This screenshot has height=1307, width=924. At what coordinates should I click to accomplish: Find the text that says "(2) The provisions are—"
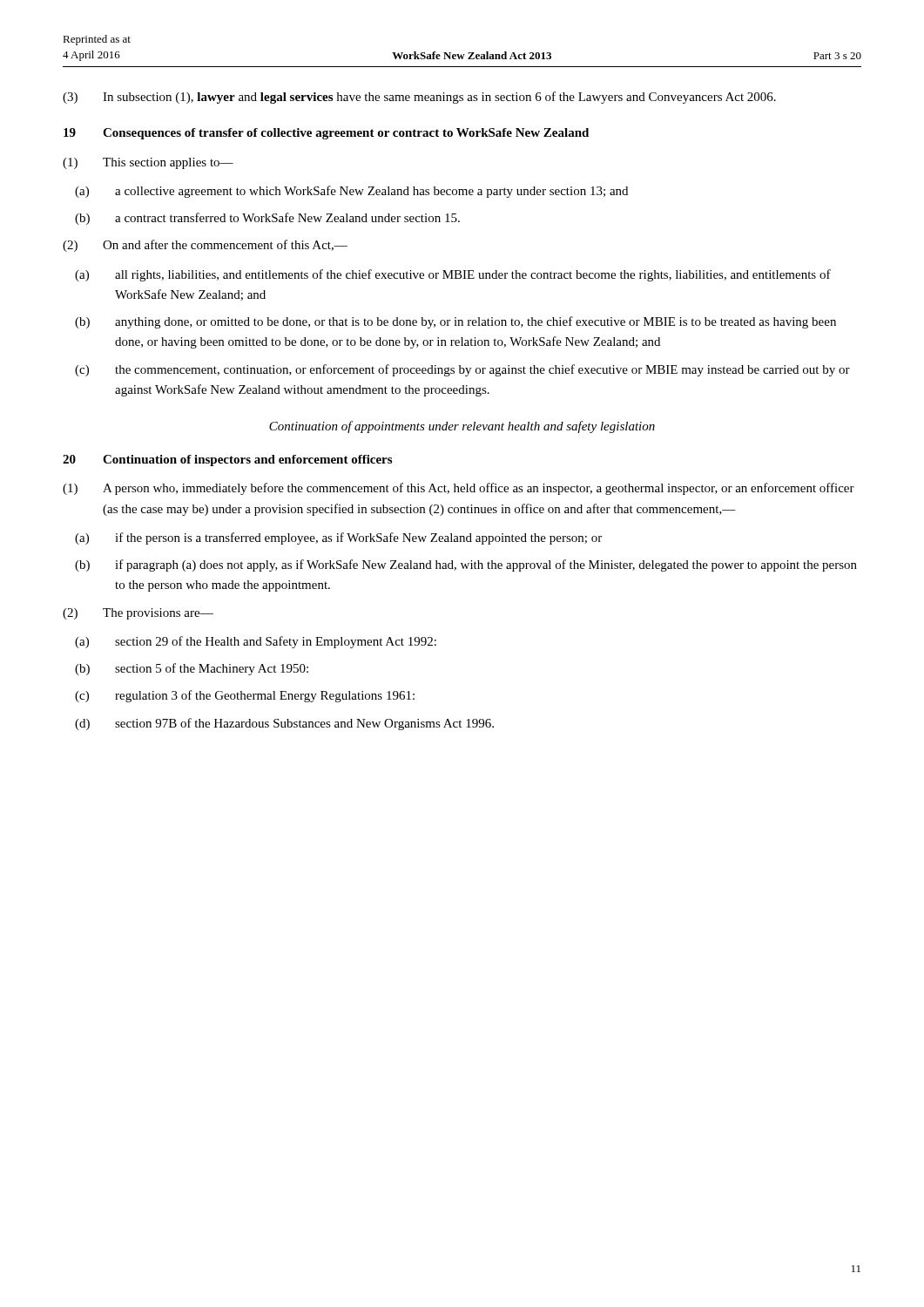point(138,614)
